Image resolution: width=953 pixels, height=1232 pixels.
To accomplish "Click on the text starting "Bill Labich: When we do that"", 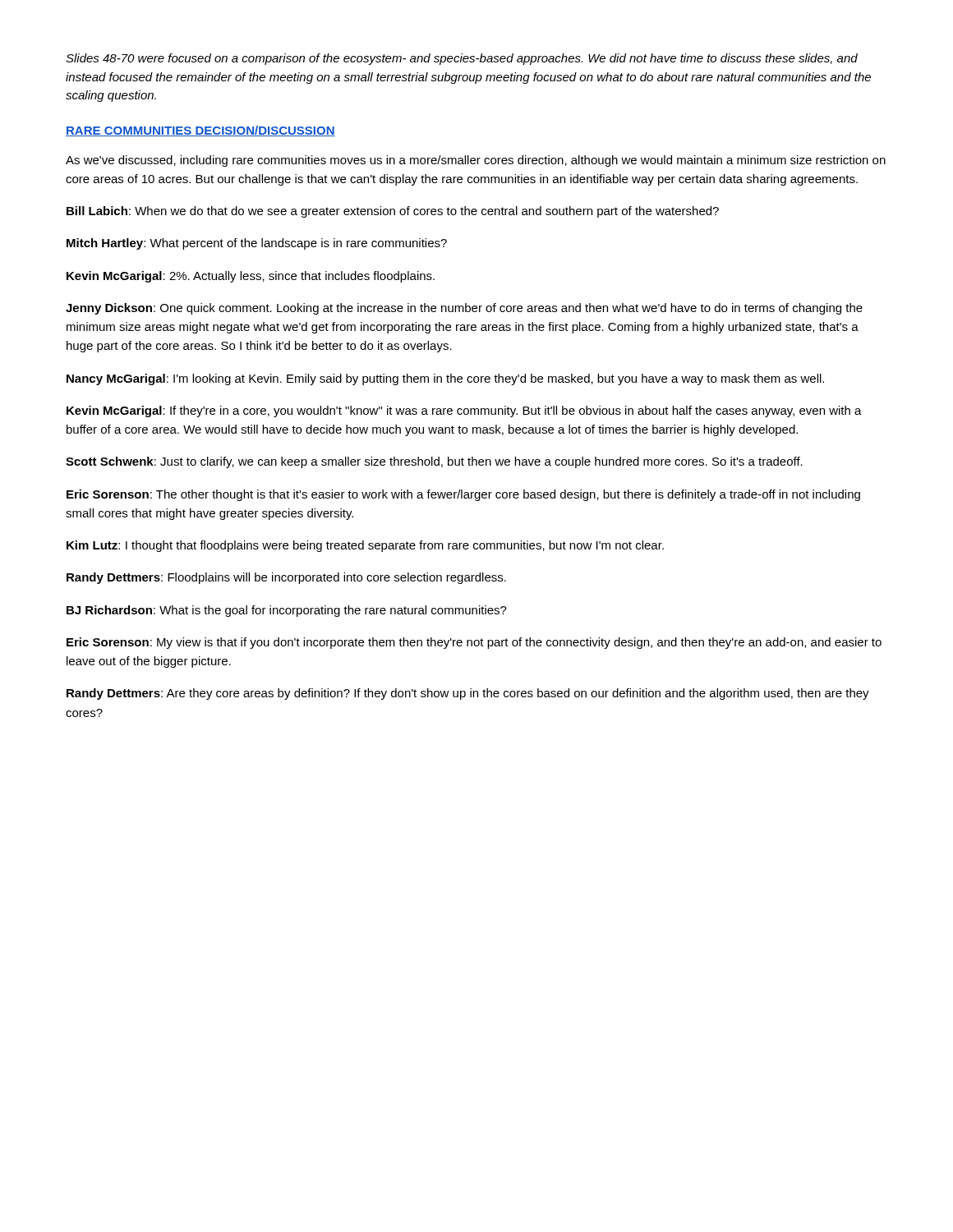I will [392, 211].
